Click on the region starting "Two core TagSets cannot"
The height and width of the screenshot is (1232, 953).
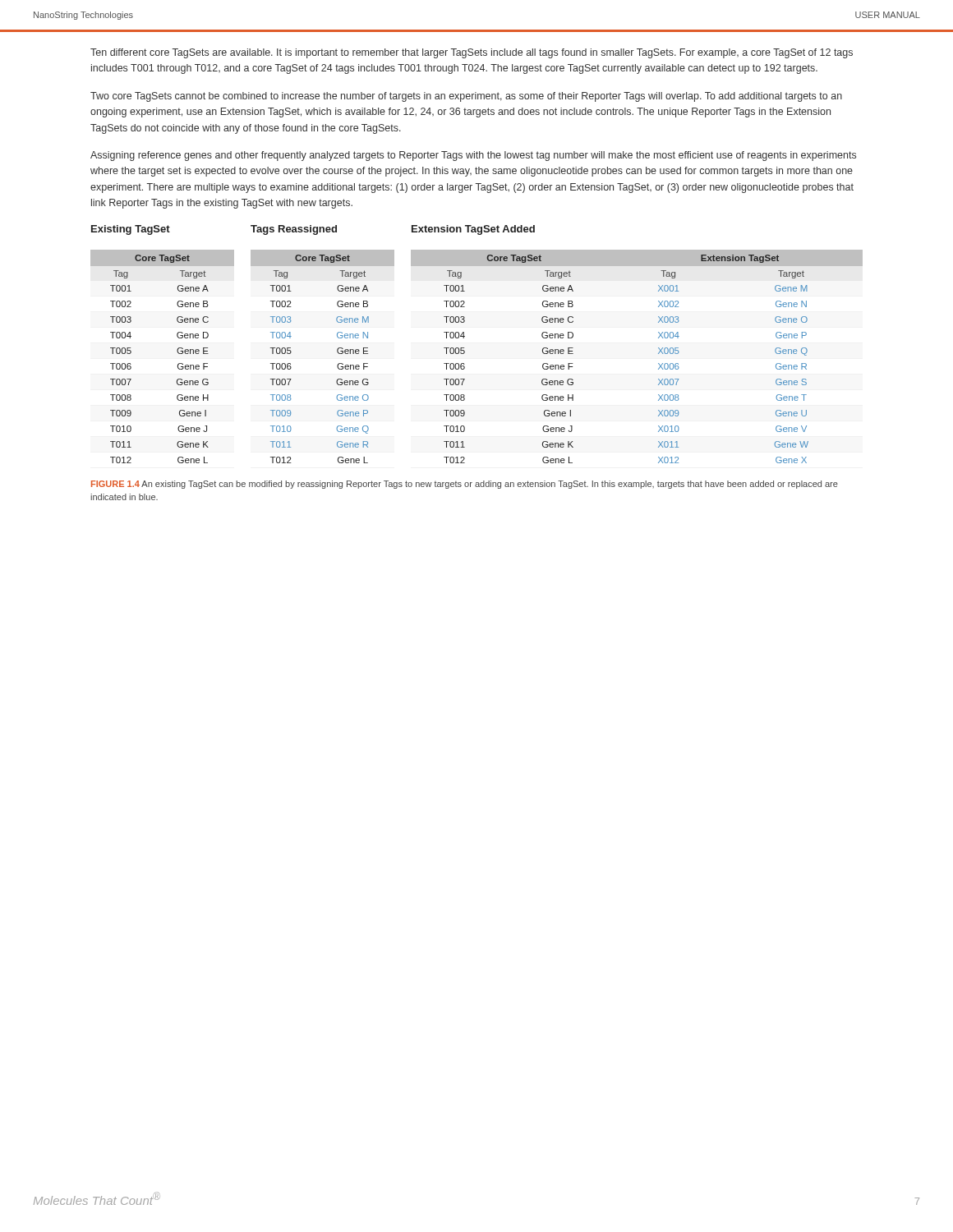coord(466,112)
